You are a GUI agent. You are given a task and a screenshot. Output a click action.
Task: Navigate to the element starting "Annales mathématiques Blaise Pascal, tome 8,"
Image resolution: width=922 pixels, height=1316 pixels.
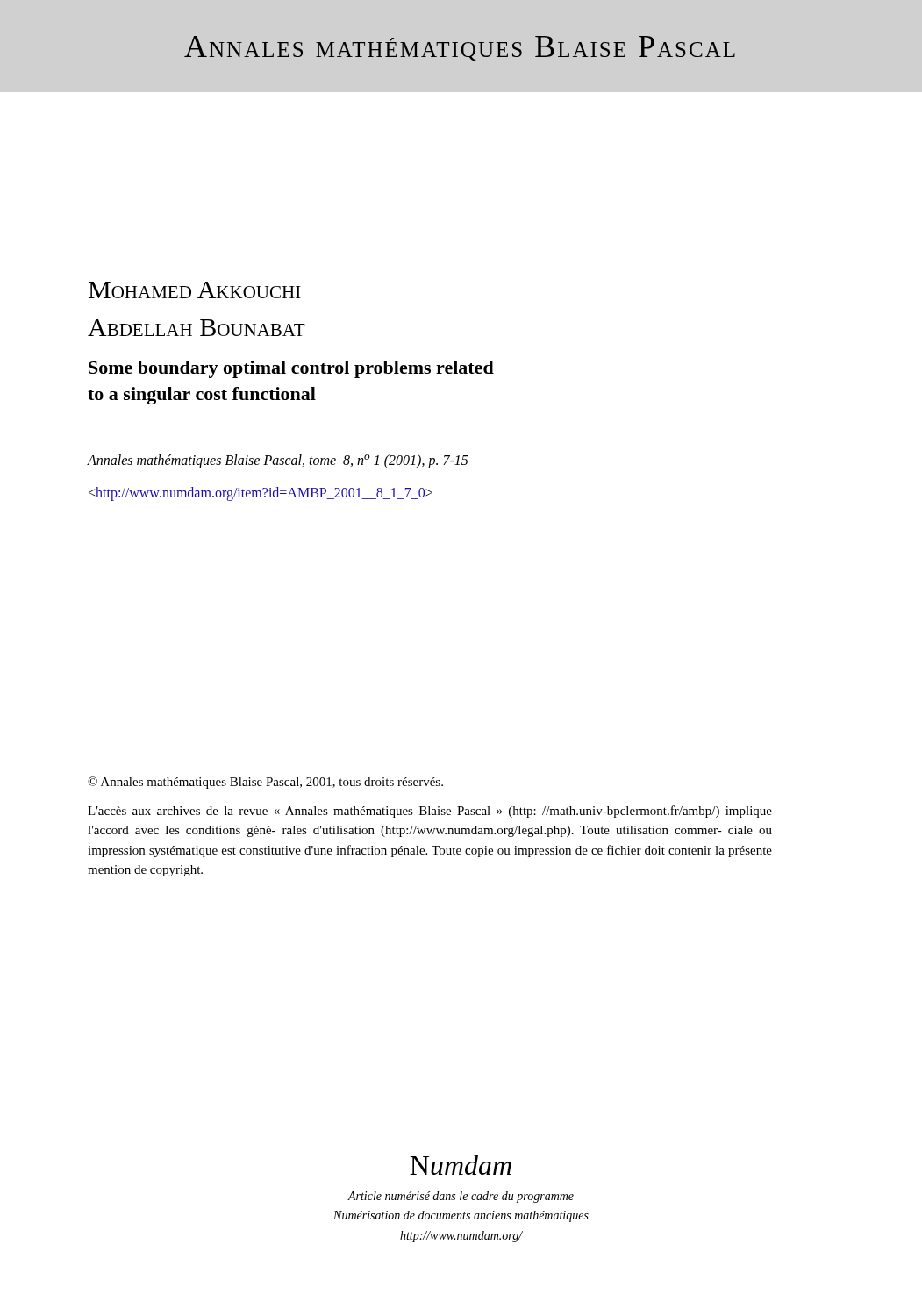point(278,459)
